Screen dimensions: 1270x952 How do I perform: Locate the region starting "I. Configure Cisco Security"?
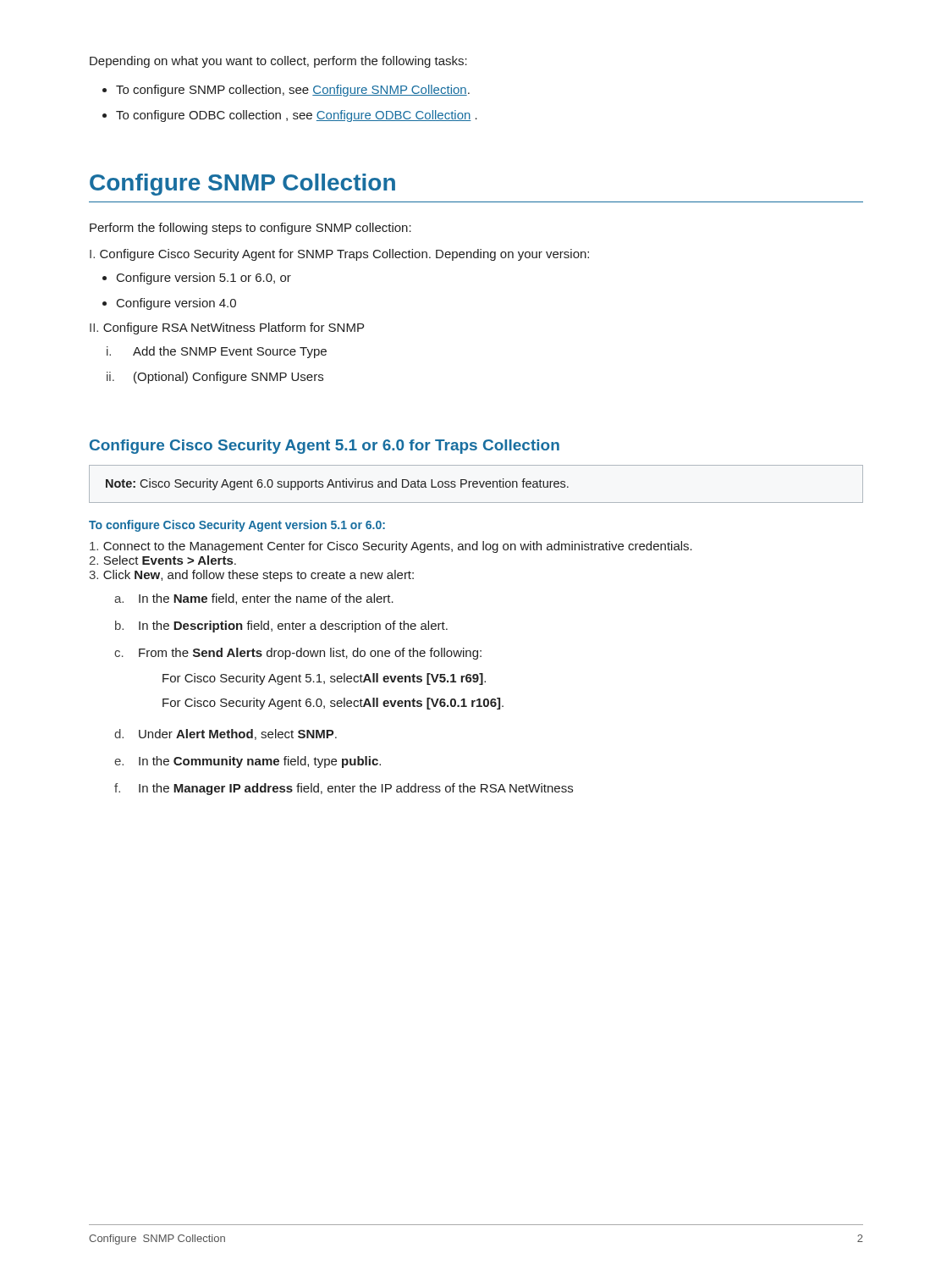pyautogui.click(x=339, y=255)
